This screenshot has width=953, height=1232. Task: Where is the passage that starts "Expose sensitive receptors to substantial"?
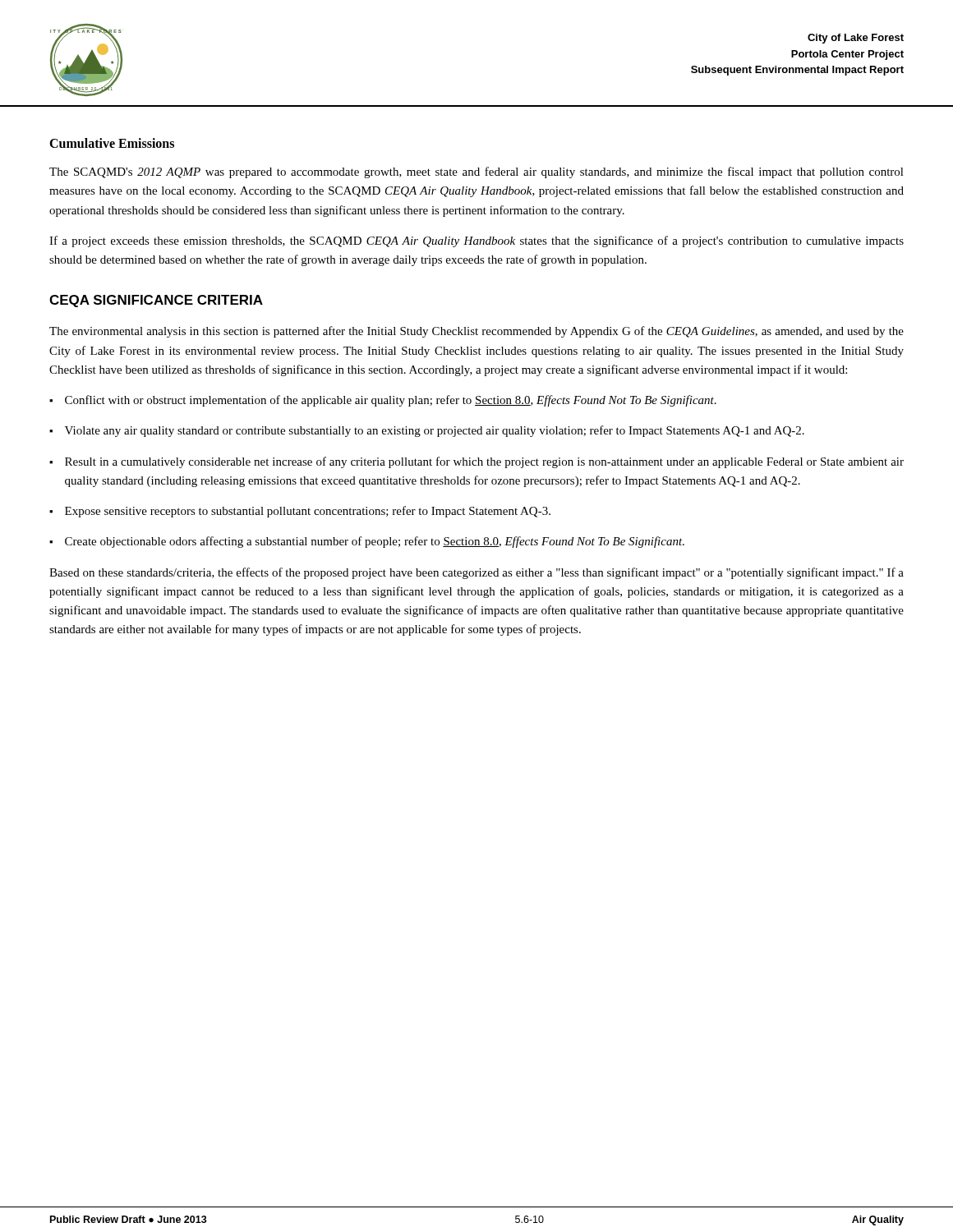pos(484,511)
